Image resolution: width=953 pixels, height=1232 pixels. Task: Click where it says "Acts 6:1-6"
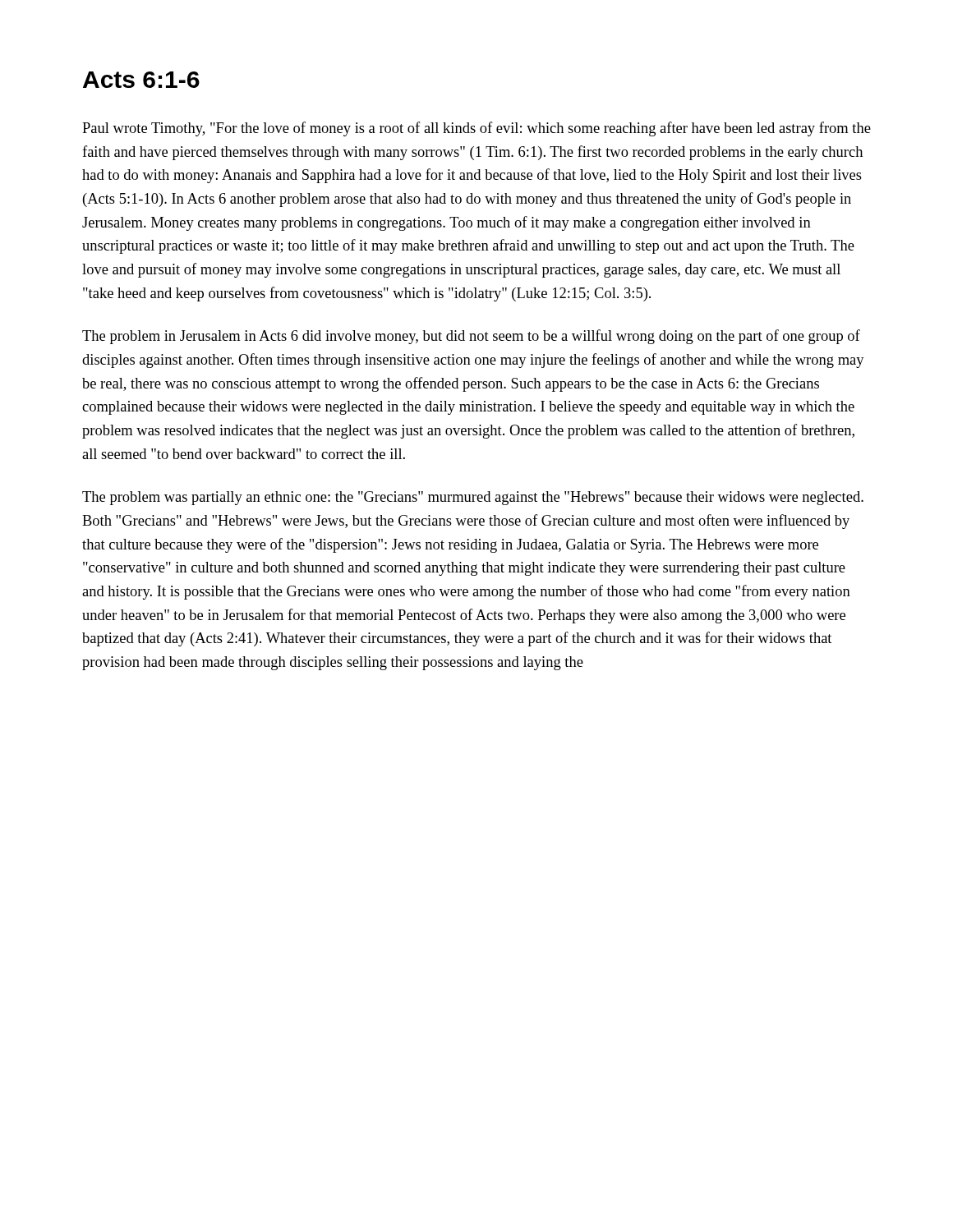point(141,80)
